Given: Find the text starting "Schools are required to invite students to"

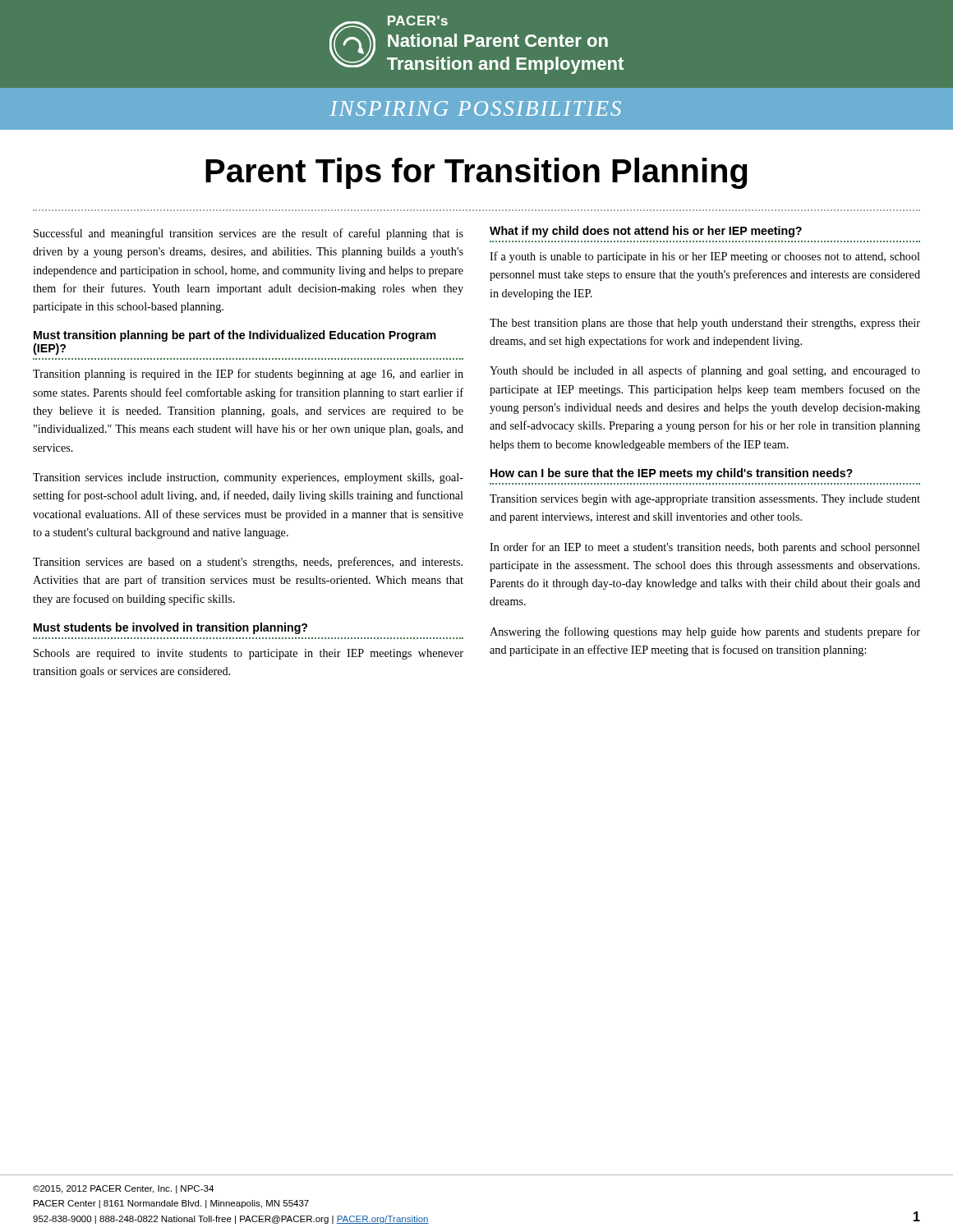Looking at the screenshot, I should [x=248, y=662].
